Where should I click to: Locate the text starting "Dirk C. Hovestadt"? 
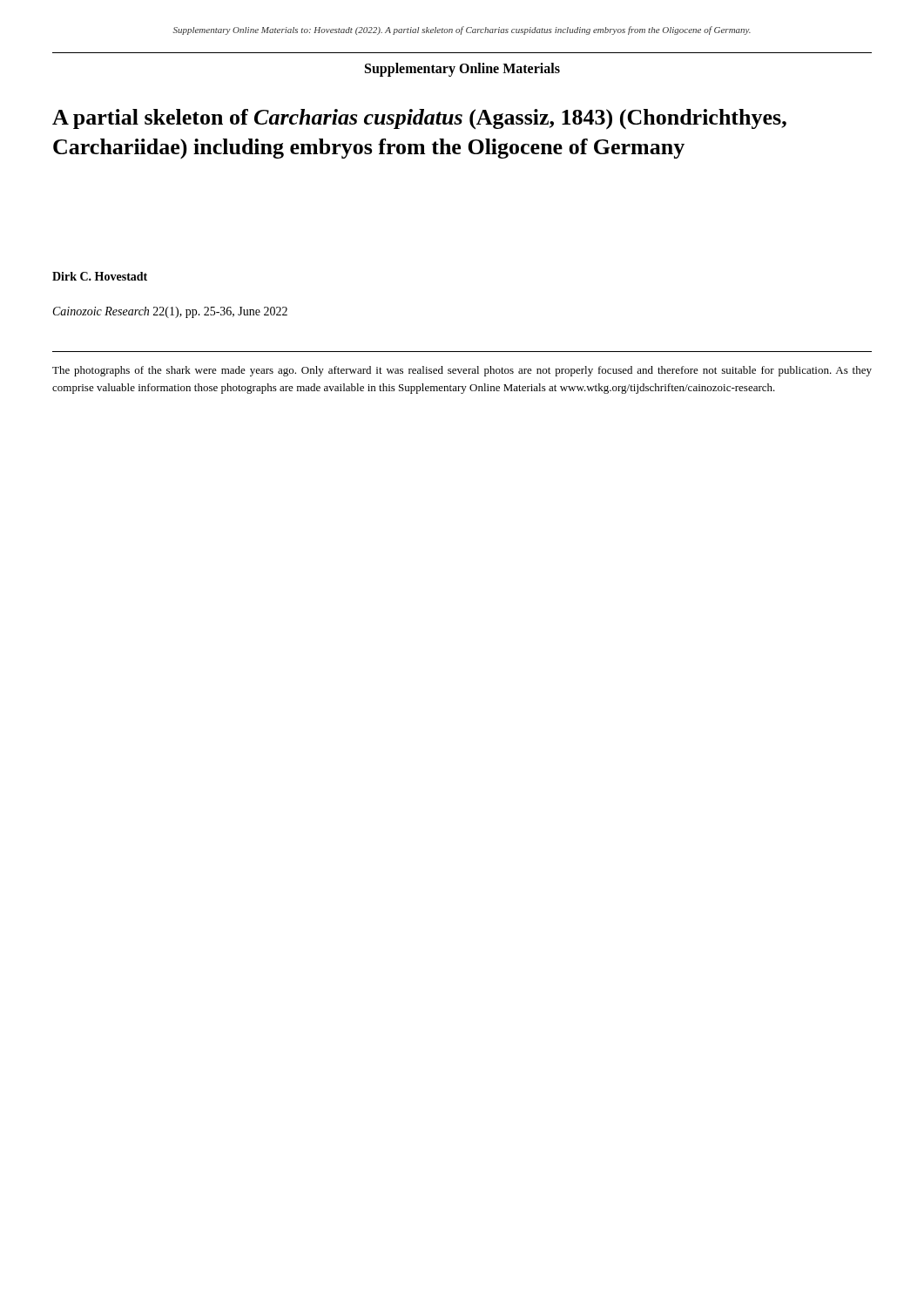pos(100,277)
